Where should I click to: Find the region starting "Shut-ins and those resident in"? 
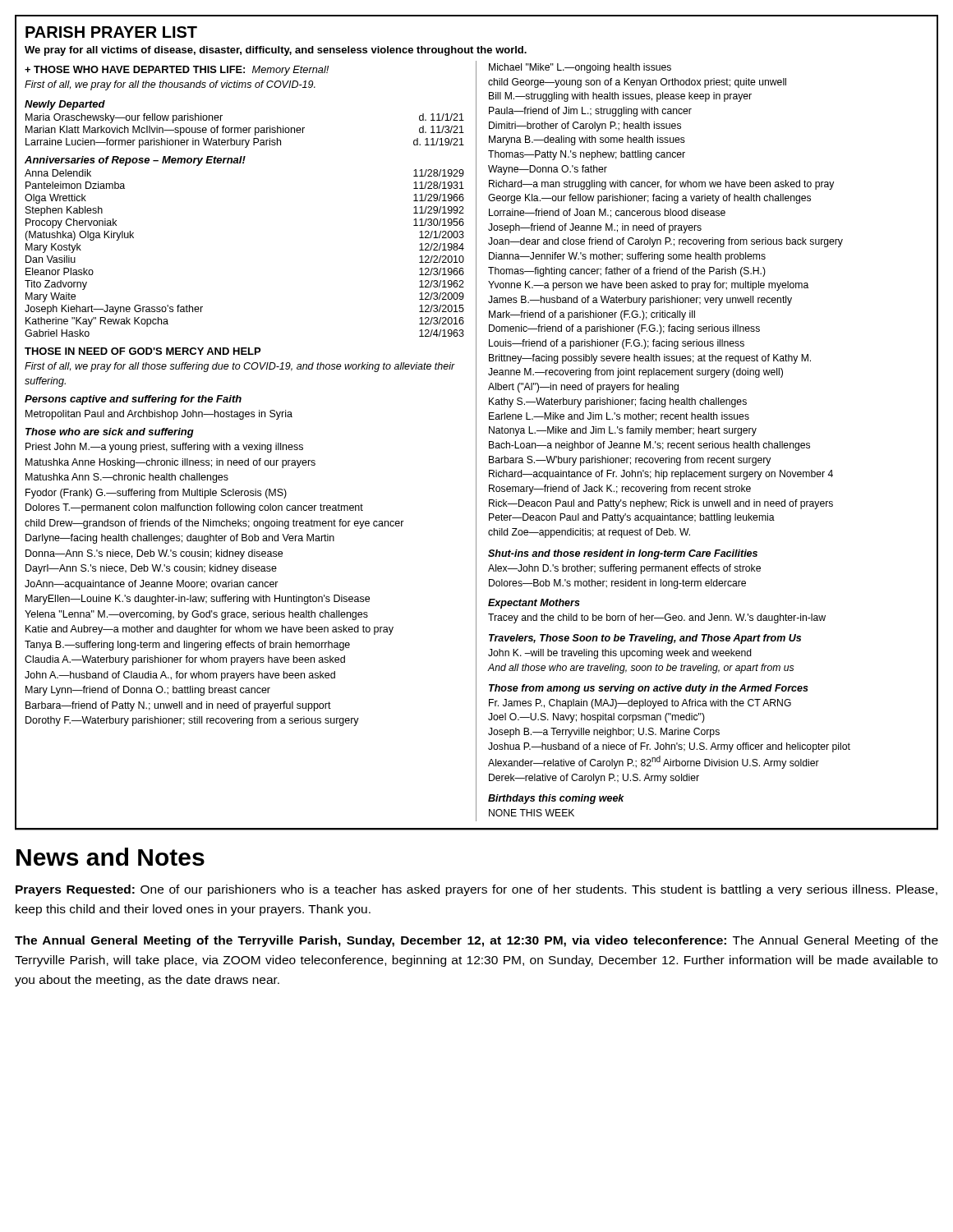coord(623,553)
